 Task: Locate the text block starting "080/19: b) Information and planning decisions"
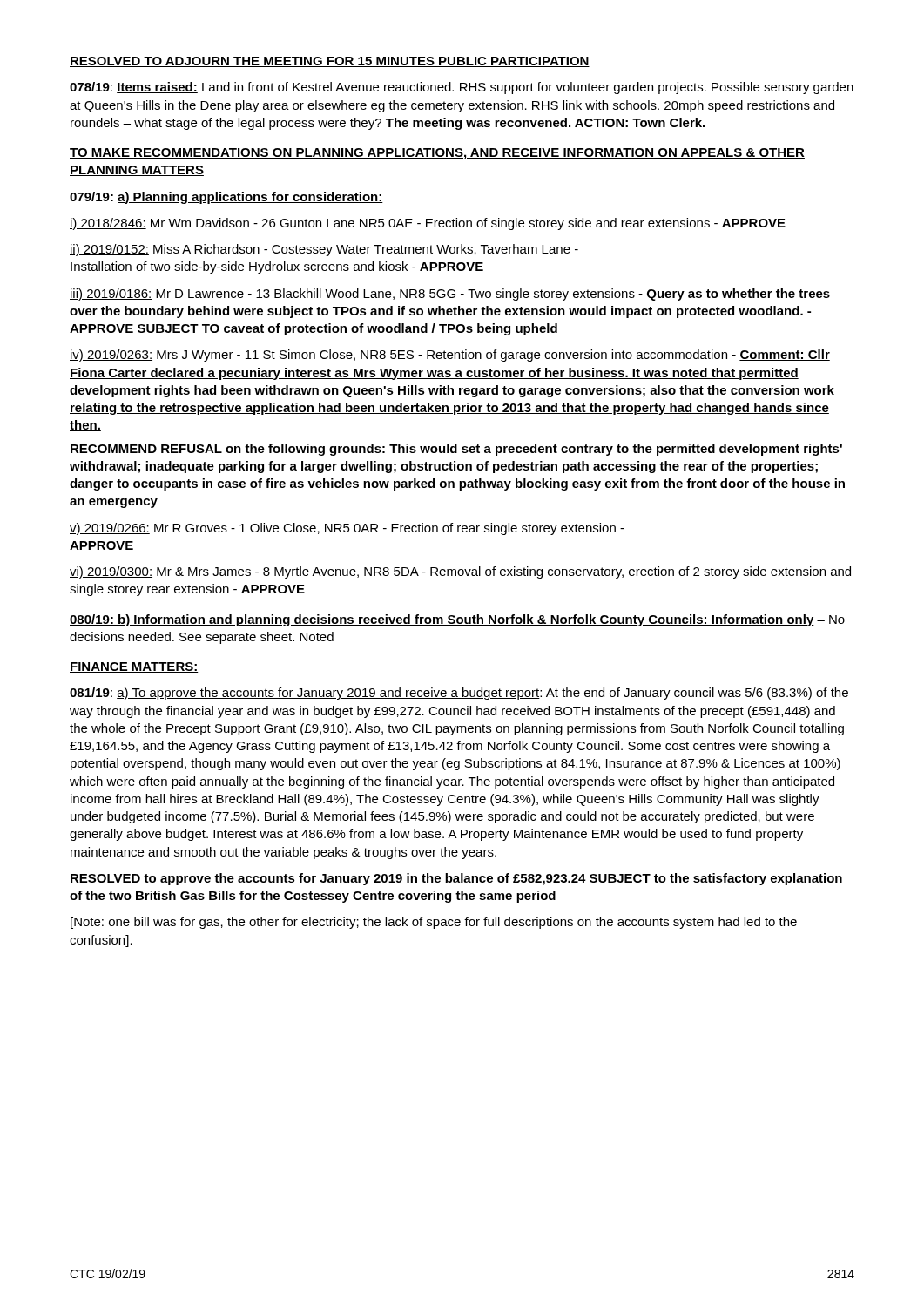(462, 628)
